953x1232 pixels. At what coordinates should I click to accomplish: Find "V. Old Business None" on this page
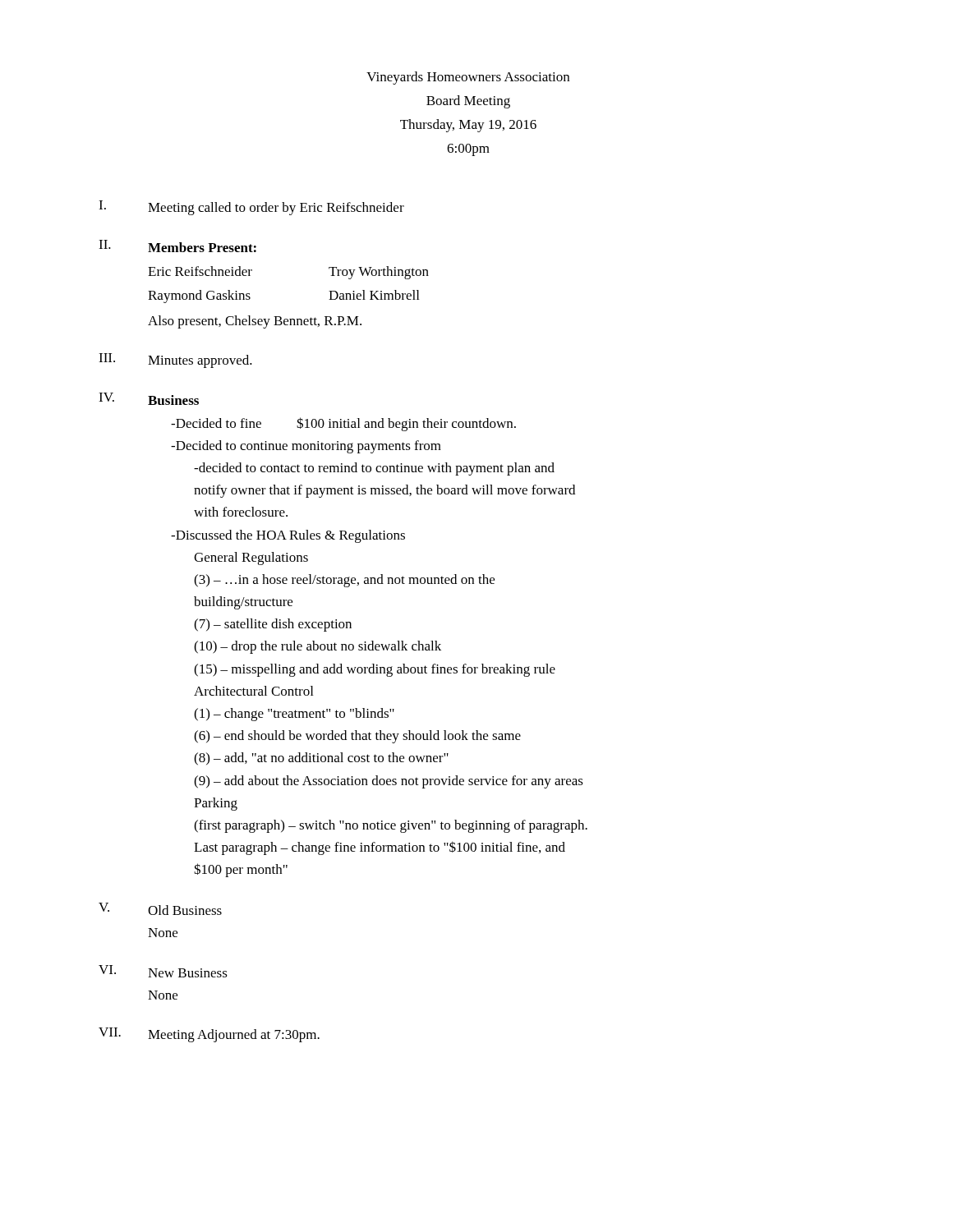(x=160, y=909)
